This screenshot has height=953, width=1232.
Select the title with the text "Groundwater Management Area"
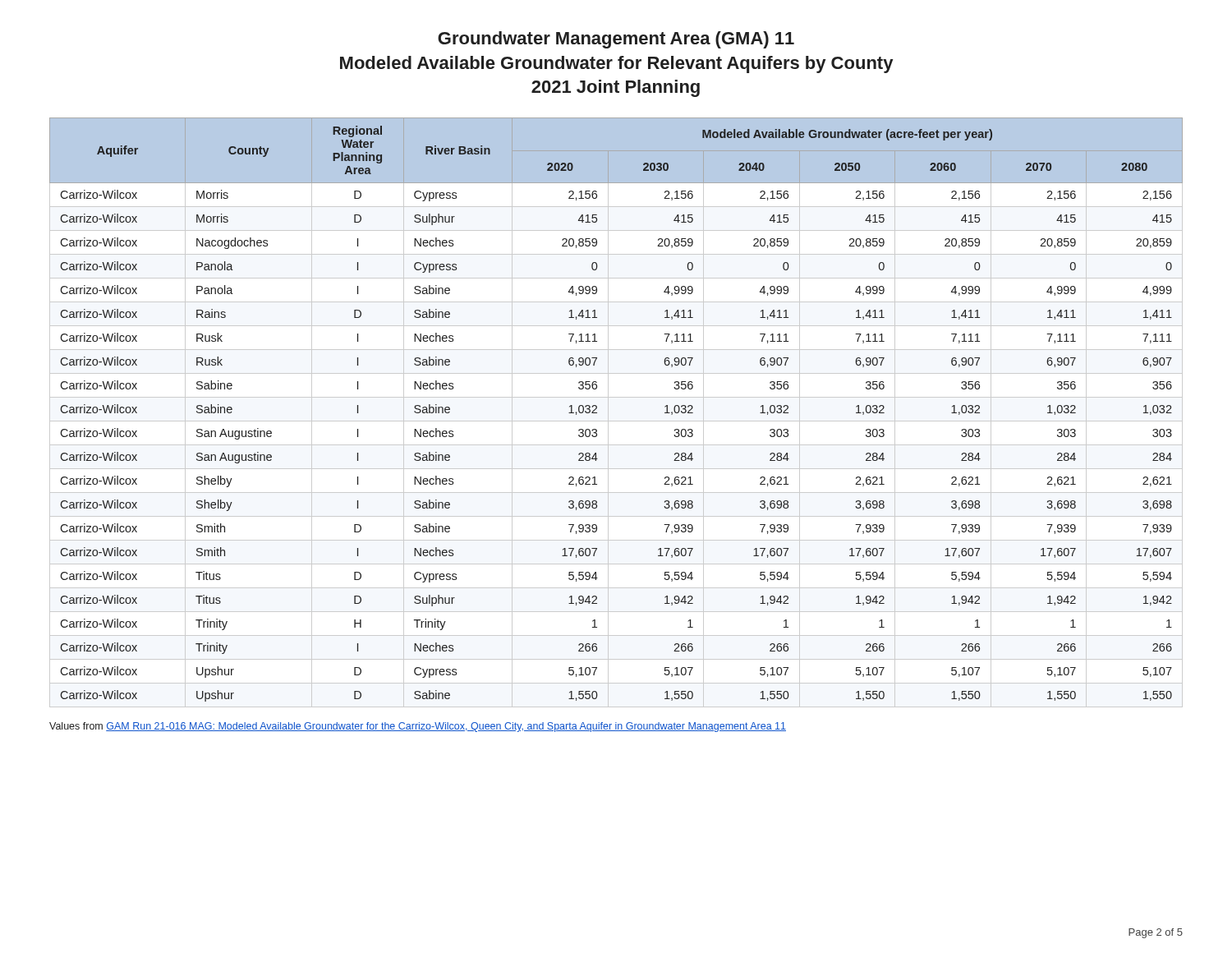pos(616,63)
